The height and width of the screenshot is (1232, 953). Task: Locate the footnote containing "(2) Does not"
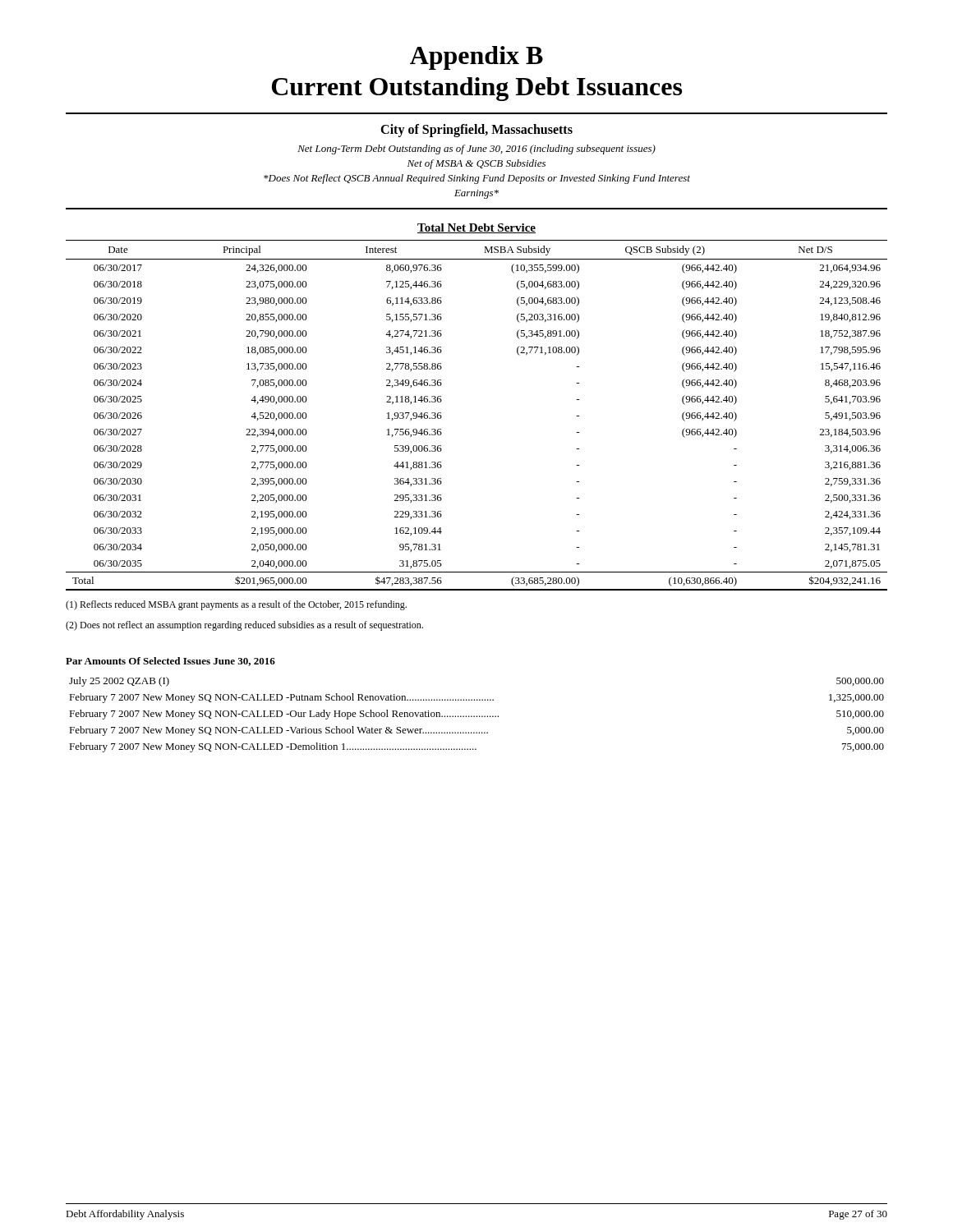click(x=244, y=626)
